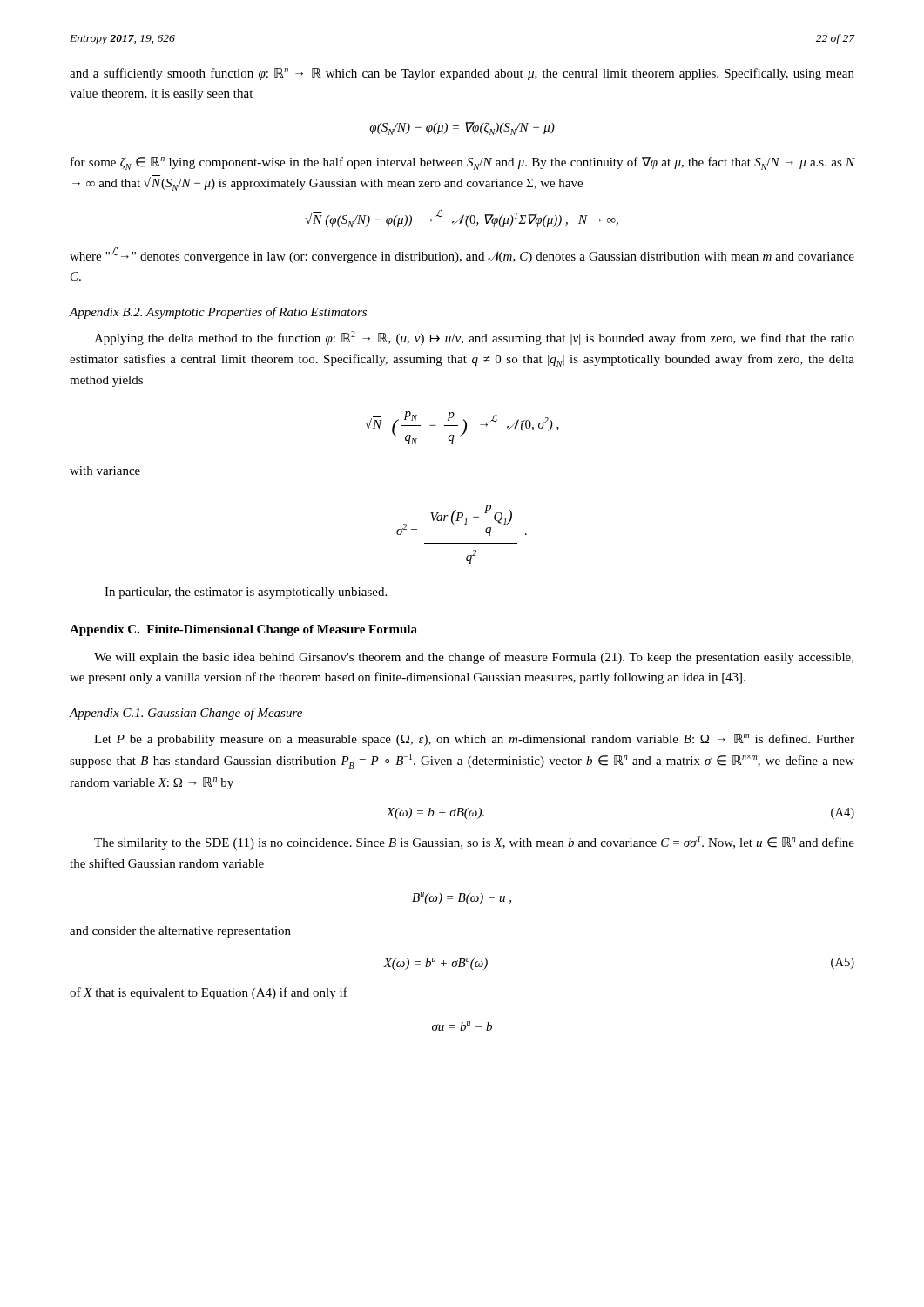The width and height of the screenshot is (924, 1307).
Task: Point to the text block starting "where "ℒ→" denotes convergence"
Action: [462, 265]
